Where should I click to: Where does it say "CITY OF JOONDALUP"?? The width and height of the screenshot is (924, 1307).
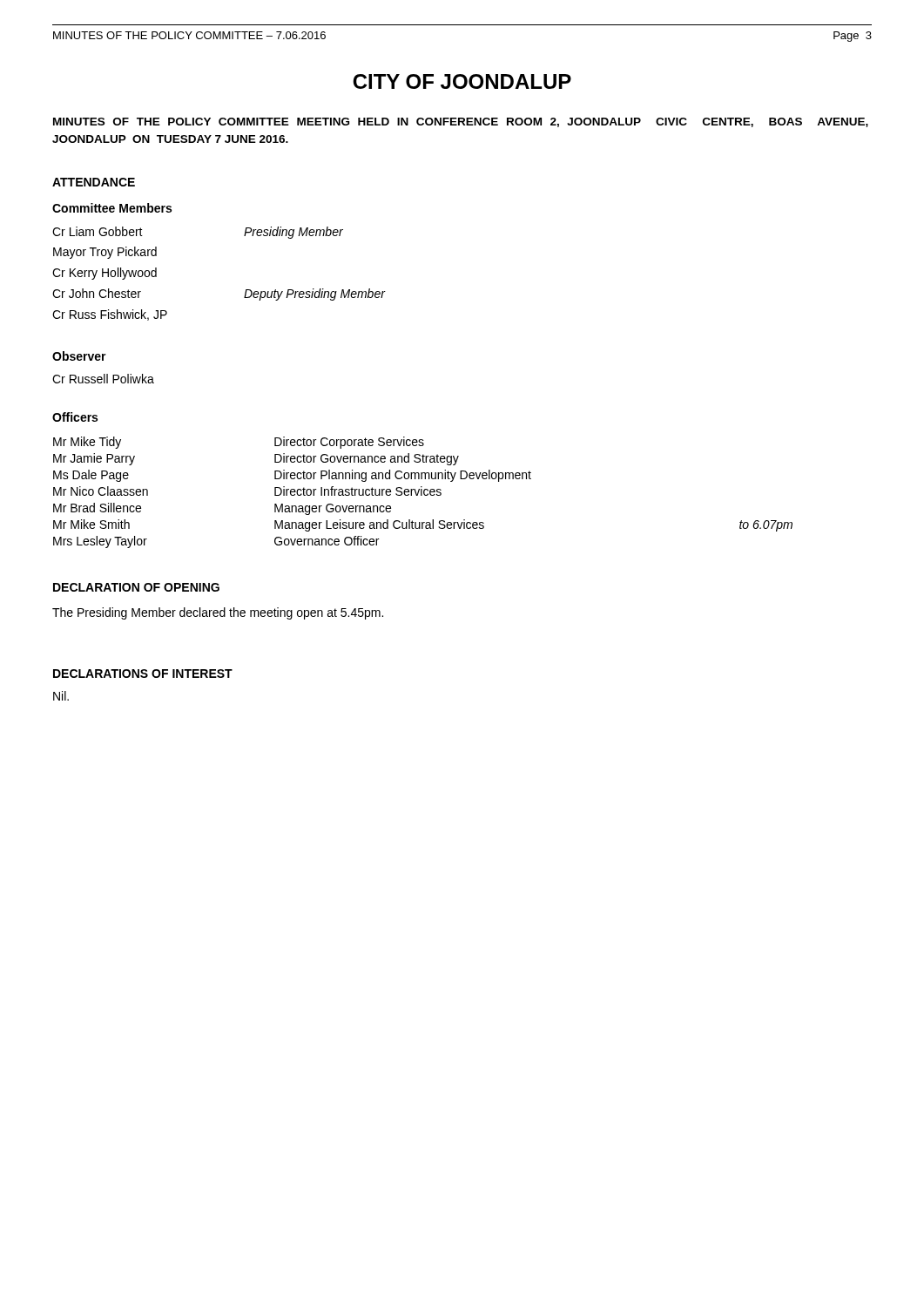tap(462, 82)
